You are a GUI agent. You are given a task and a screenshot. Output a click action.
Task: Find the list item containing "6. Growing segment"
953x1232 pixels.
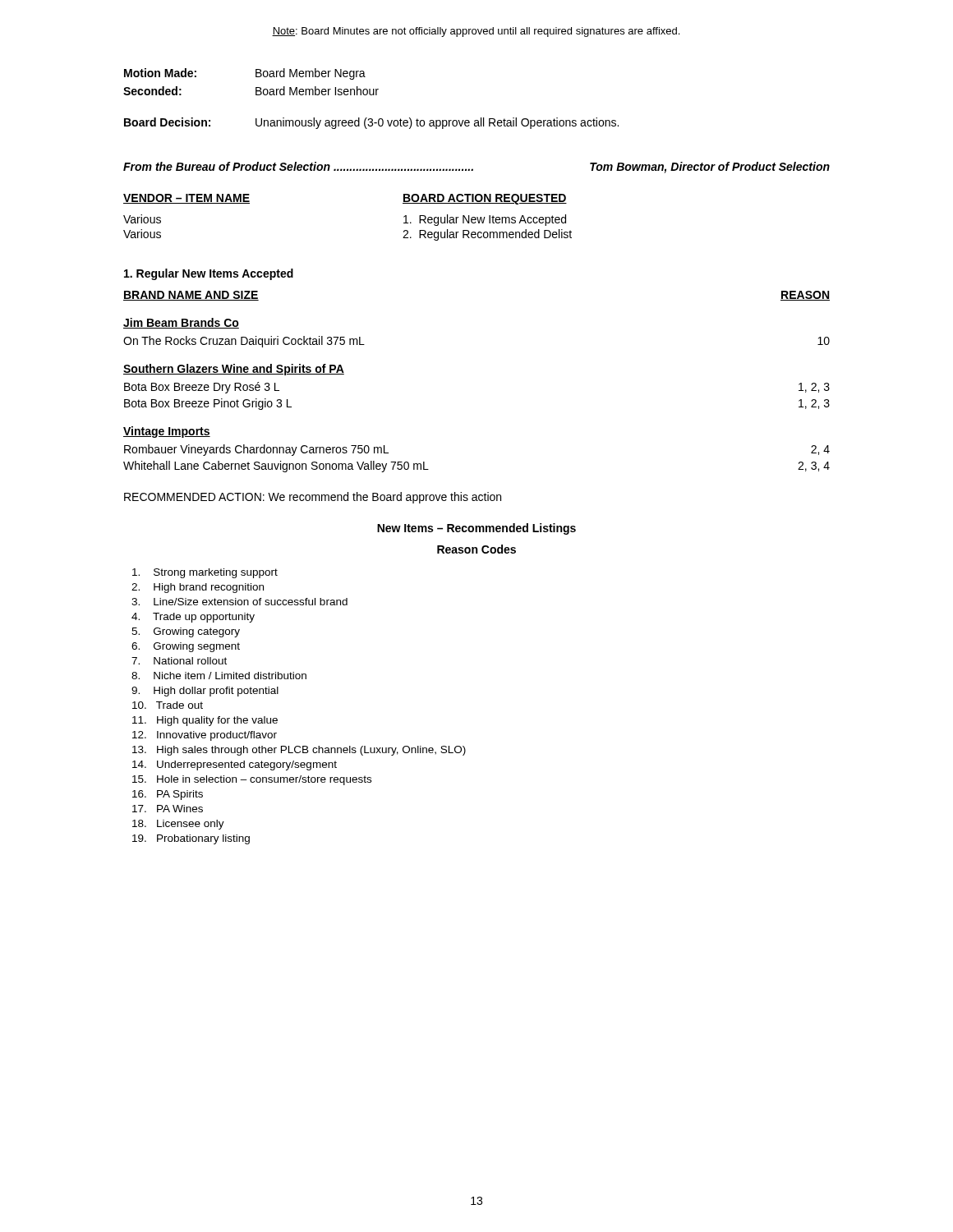pyautogui.click(x=186, y=647)
